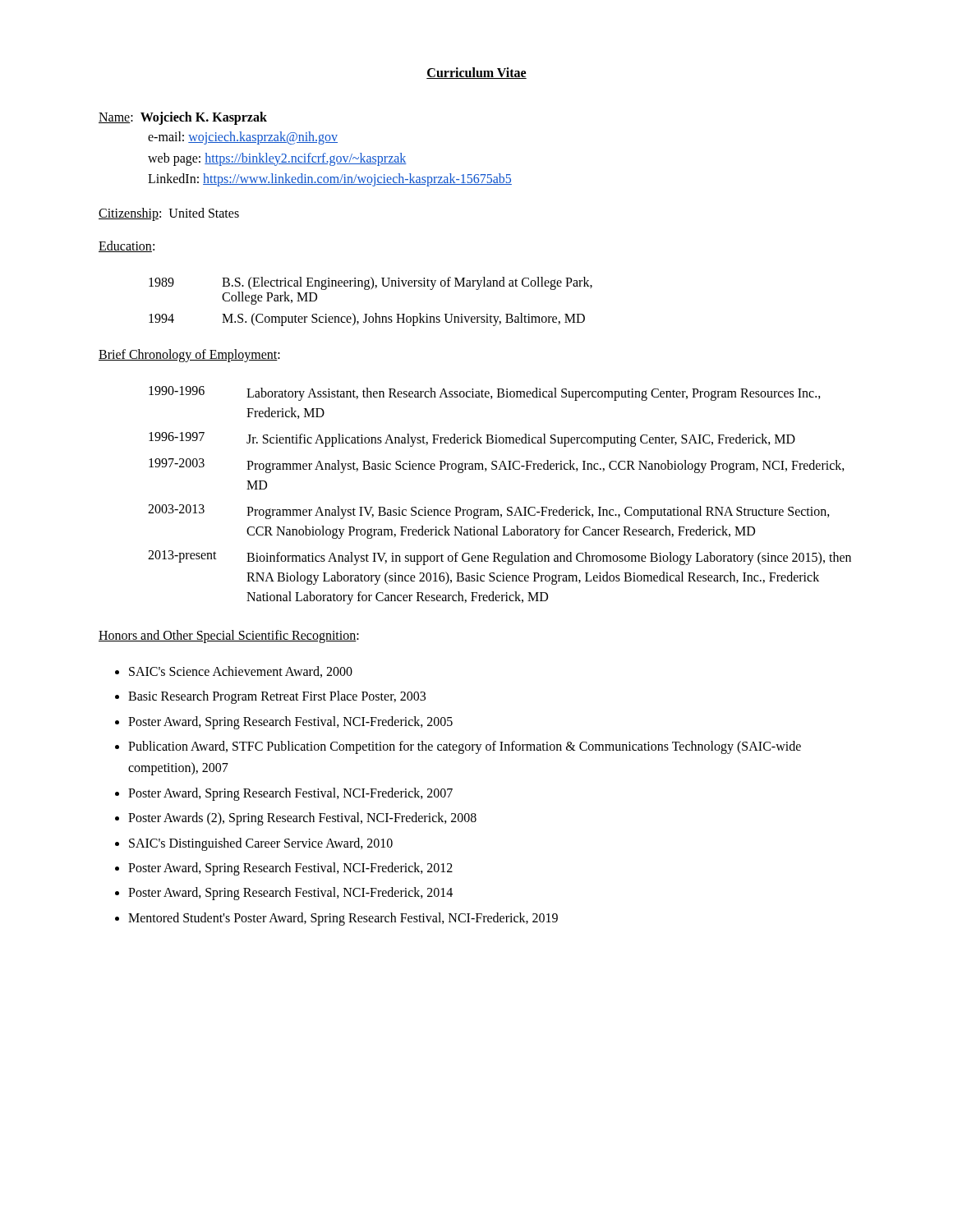Select the text block that reads "Name: Wojciech K. Kasprzak"
953x1232 pixels.
click(183, 118)
